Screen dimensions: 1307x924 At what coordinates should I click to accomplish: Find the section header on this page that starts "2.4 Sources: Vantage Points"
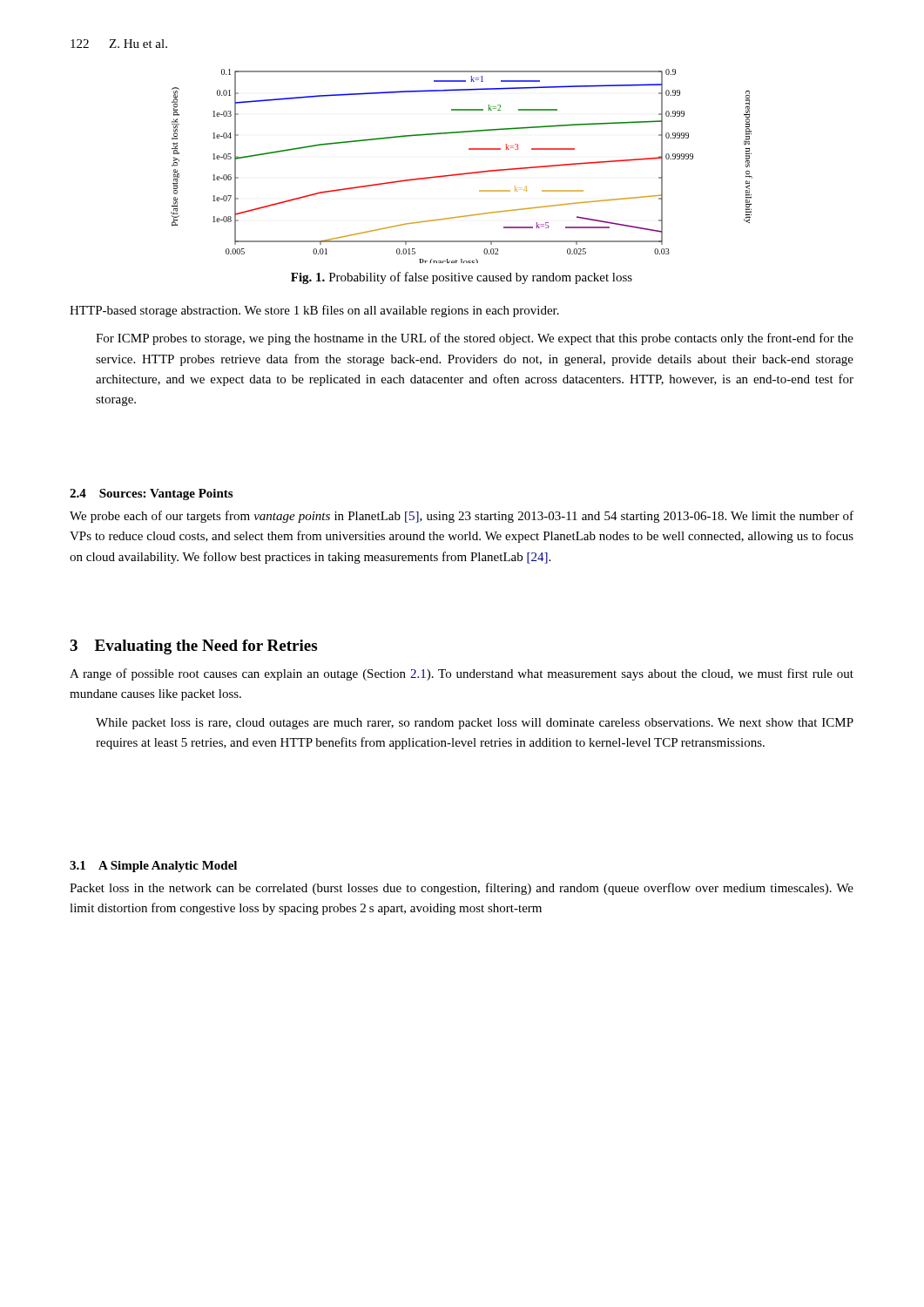pos(462,527)
